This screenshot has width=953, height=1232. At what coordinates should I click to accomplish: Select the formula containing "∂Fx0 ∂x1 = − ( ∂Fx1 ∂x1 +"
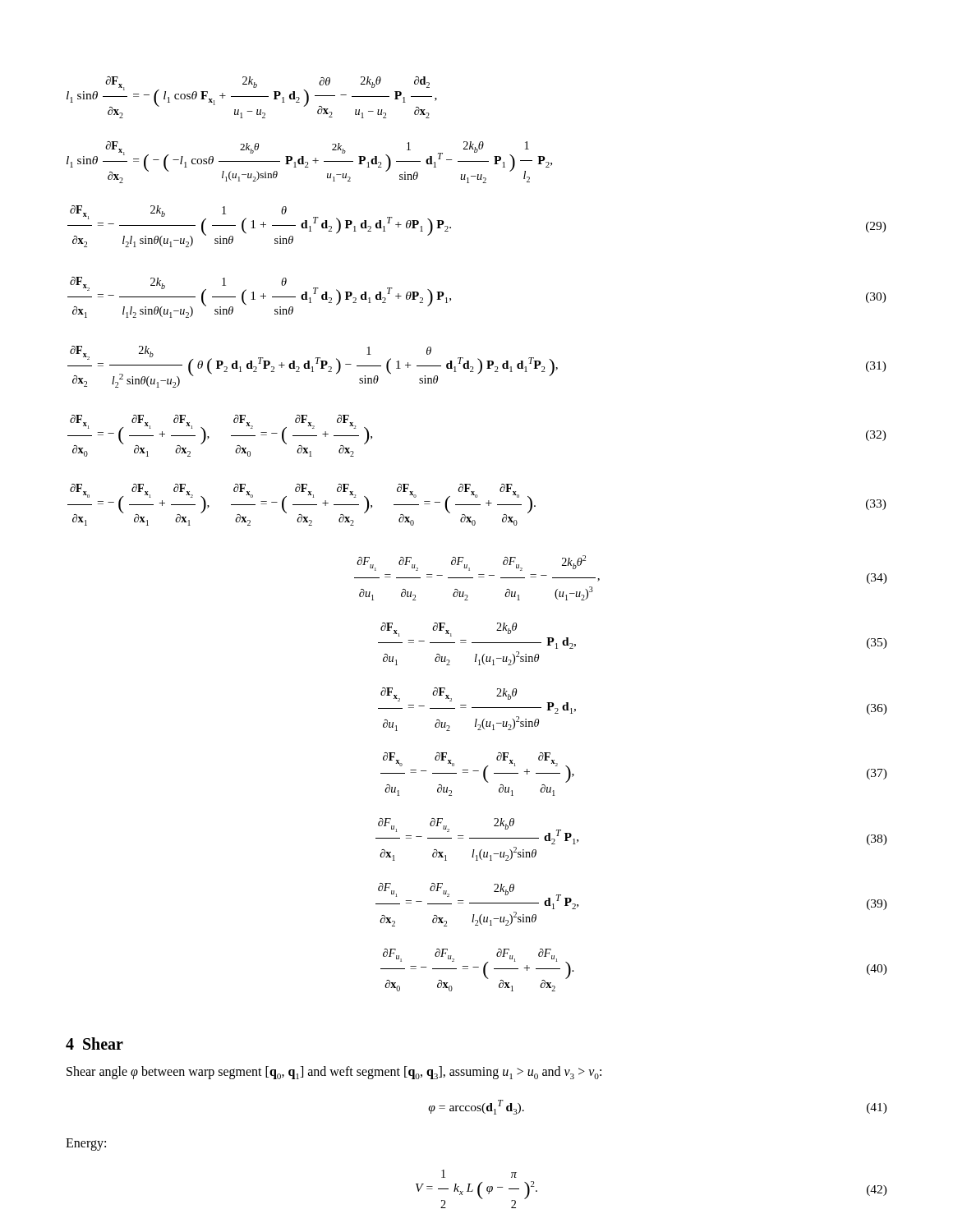[x=476, y=504]
